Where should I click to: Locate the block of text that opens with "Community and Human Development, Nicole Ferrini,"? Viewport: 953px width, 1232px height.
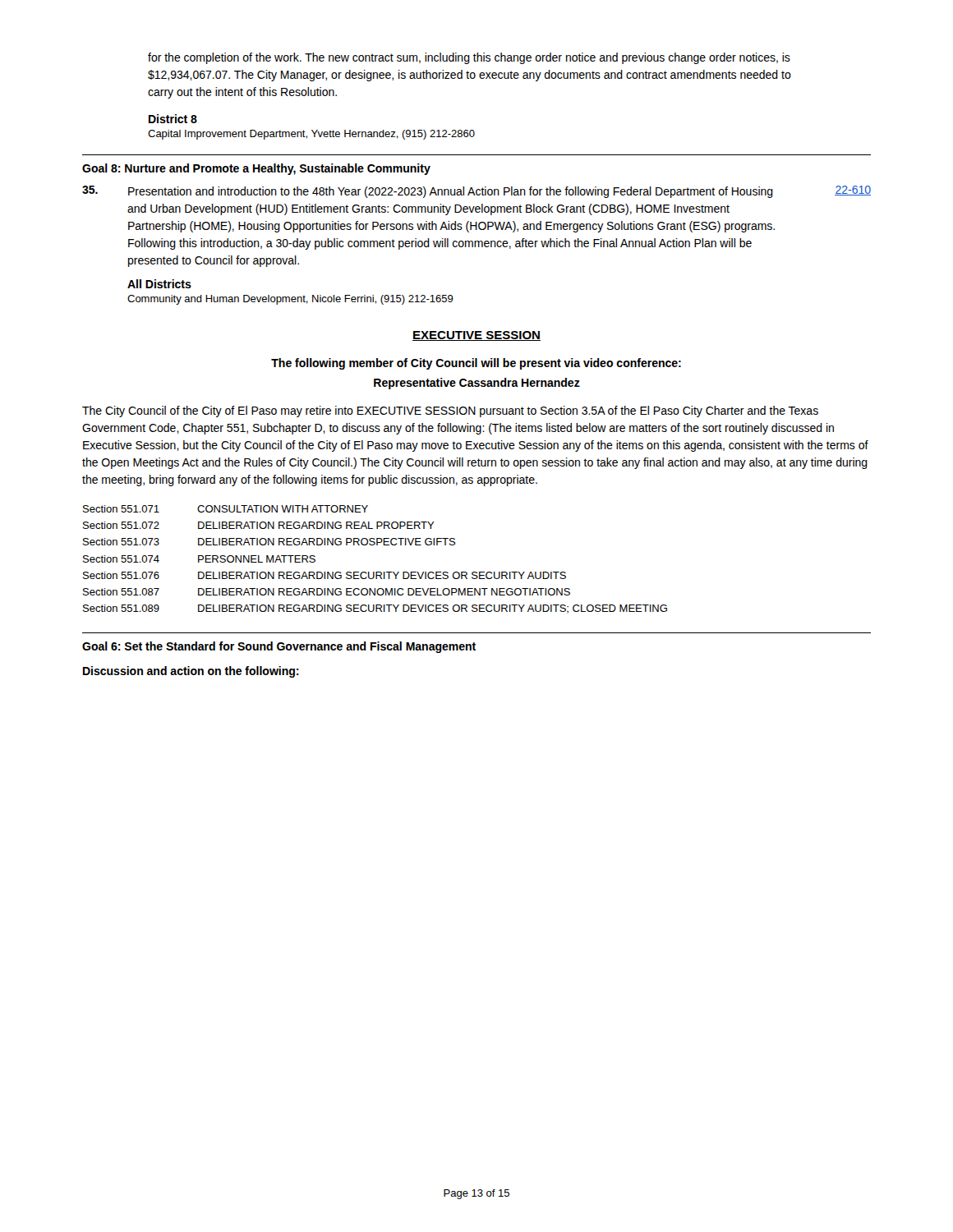tap(290, 299)
